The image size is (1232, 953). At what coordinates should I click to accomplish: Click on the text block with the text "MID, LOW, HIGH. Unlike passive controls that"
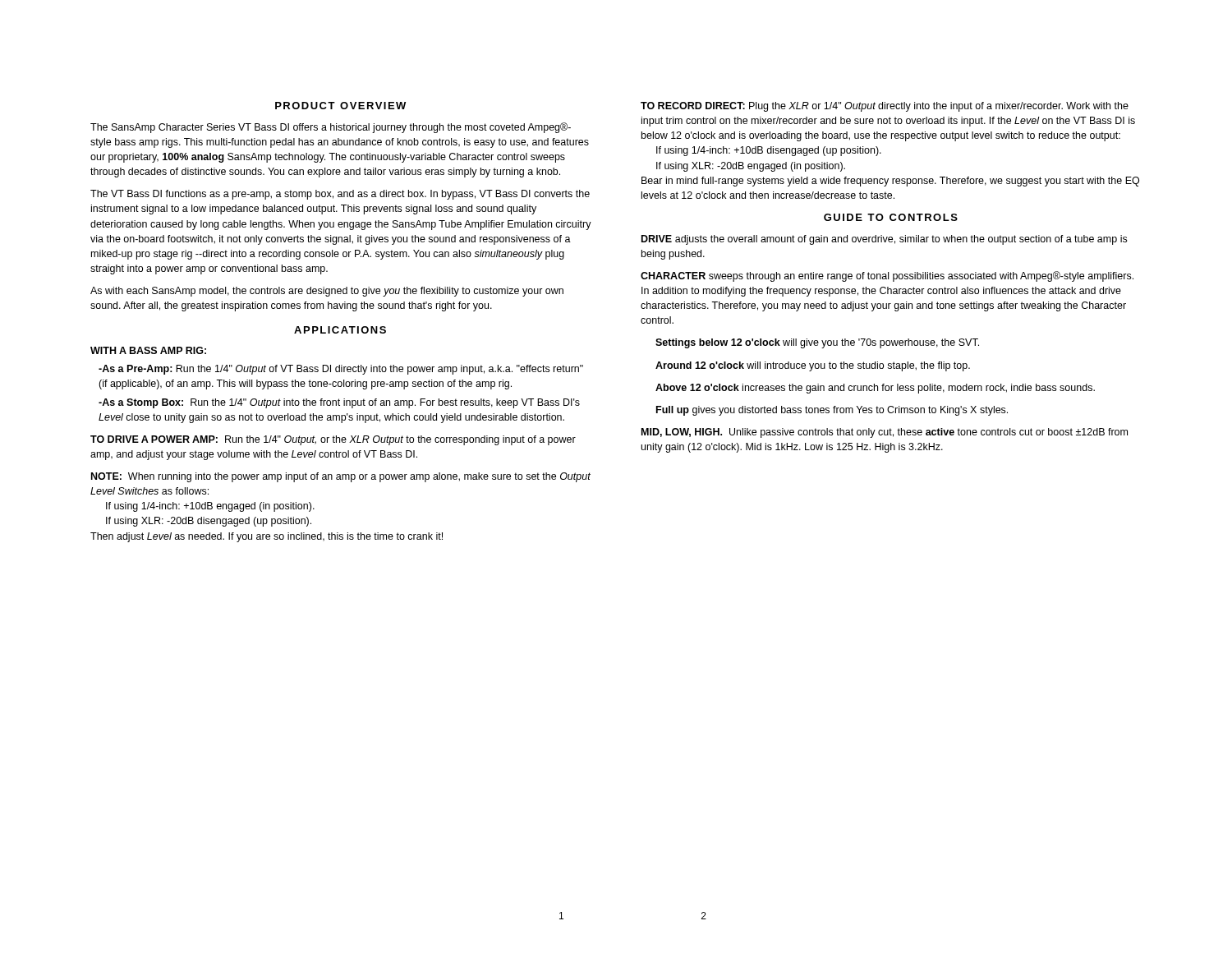891,440
